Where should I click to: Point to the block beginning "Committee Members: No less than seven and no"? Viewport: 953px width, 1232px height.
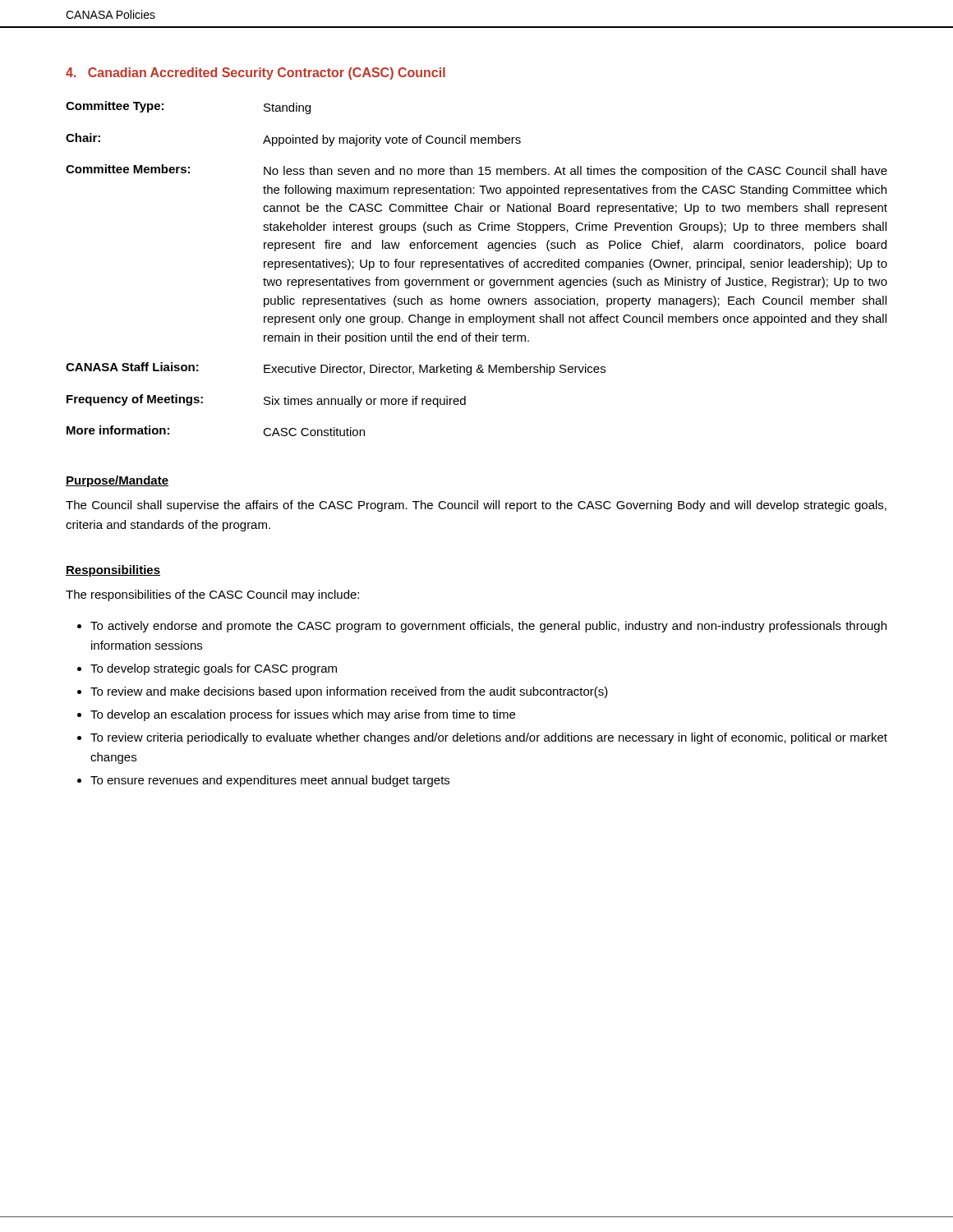pos(476,254)
